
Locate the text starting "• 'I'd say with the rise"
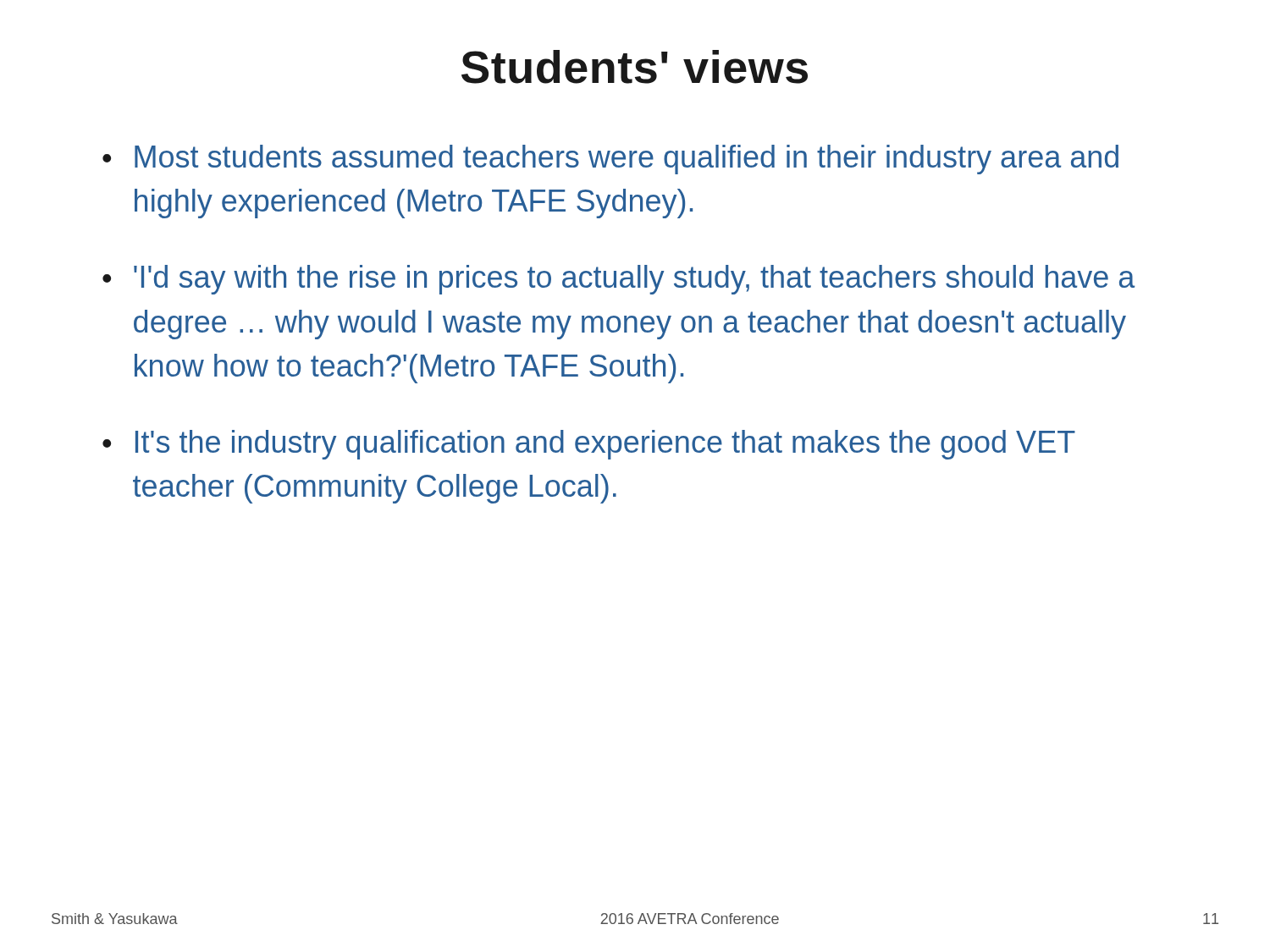click(635, 322)
